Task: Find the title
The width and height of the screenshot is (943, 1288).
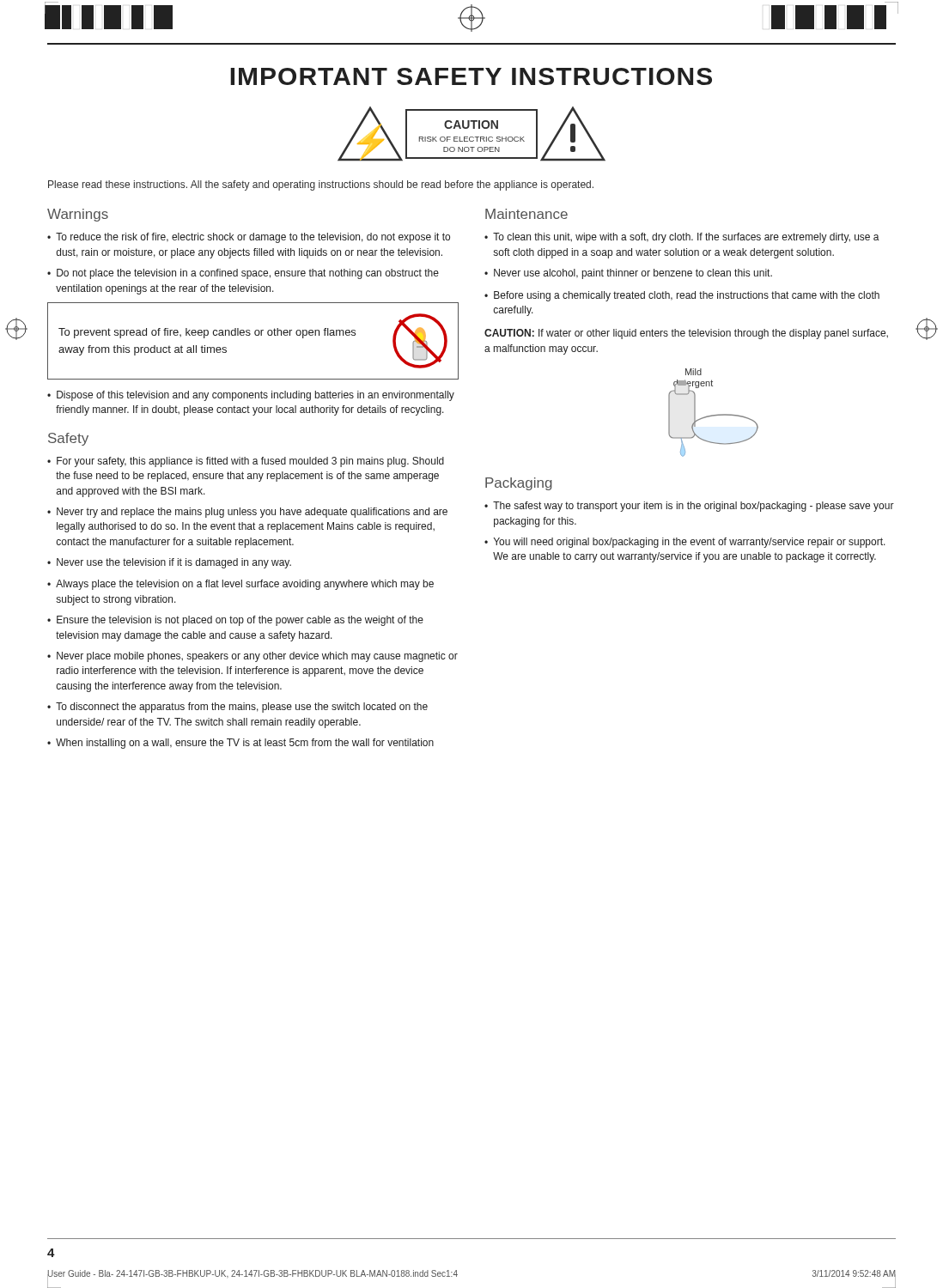Action: 472,76
